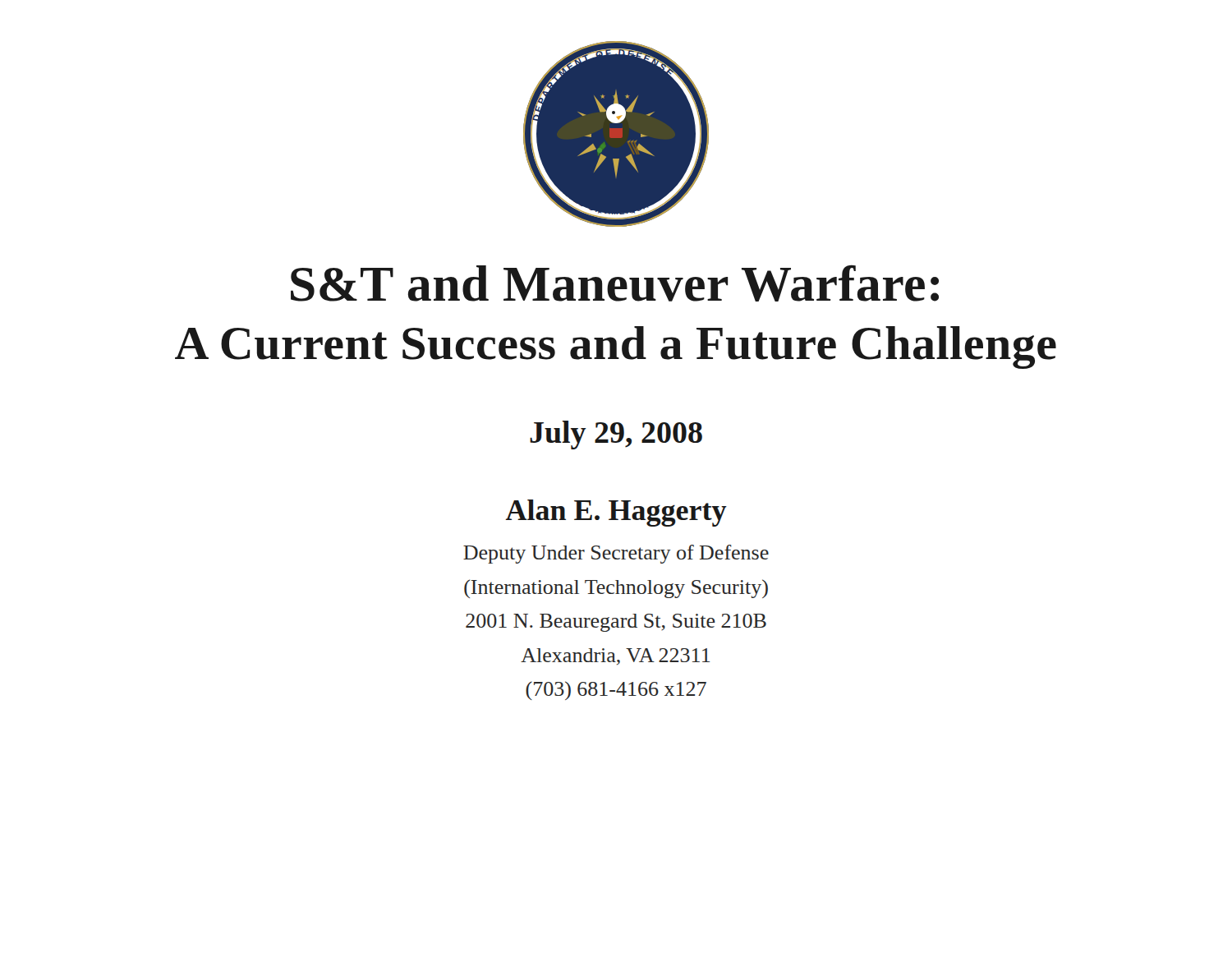This screenshot has width=1232, height=953.
Task: Select the passage starting "July 29, 2008"
Action: (616, 432)
